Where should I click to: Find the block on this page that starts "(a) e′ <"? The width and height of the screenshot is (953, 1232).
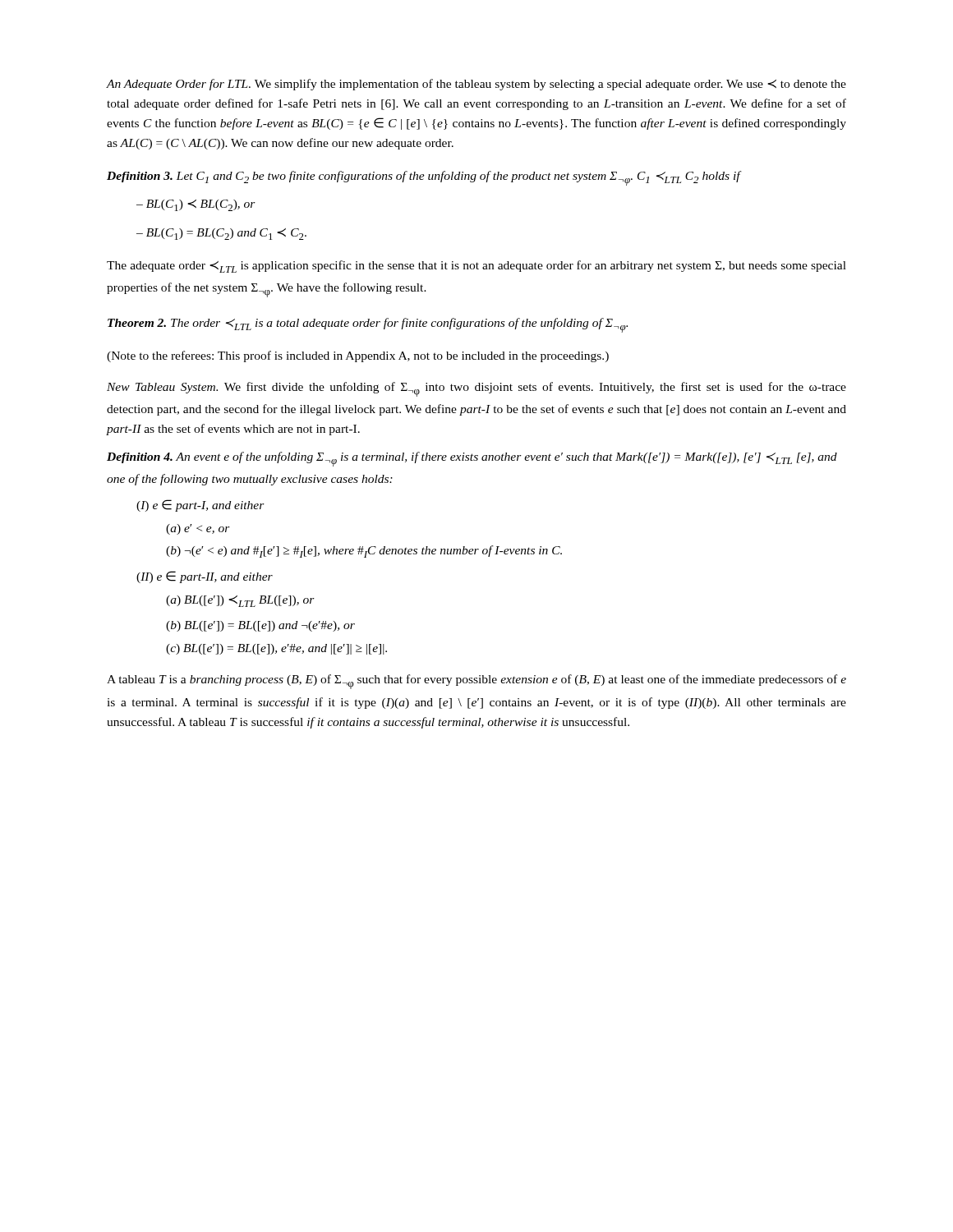(x=198, y=527)
